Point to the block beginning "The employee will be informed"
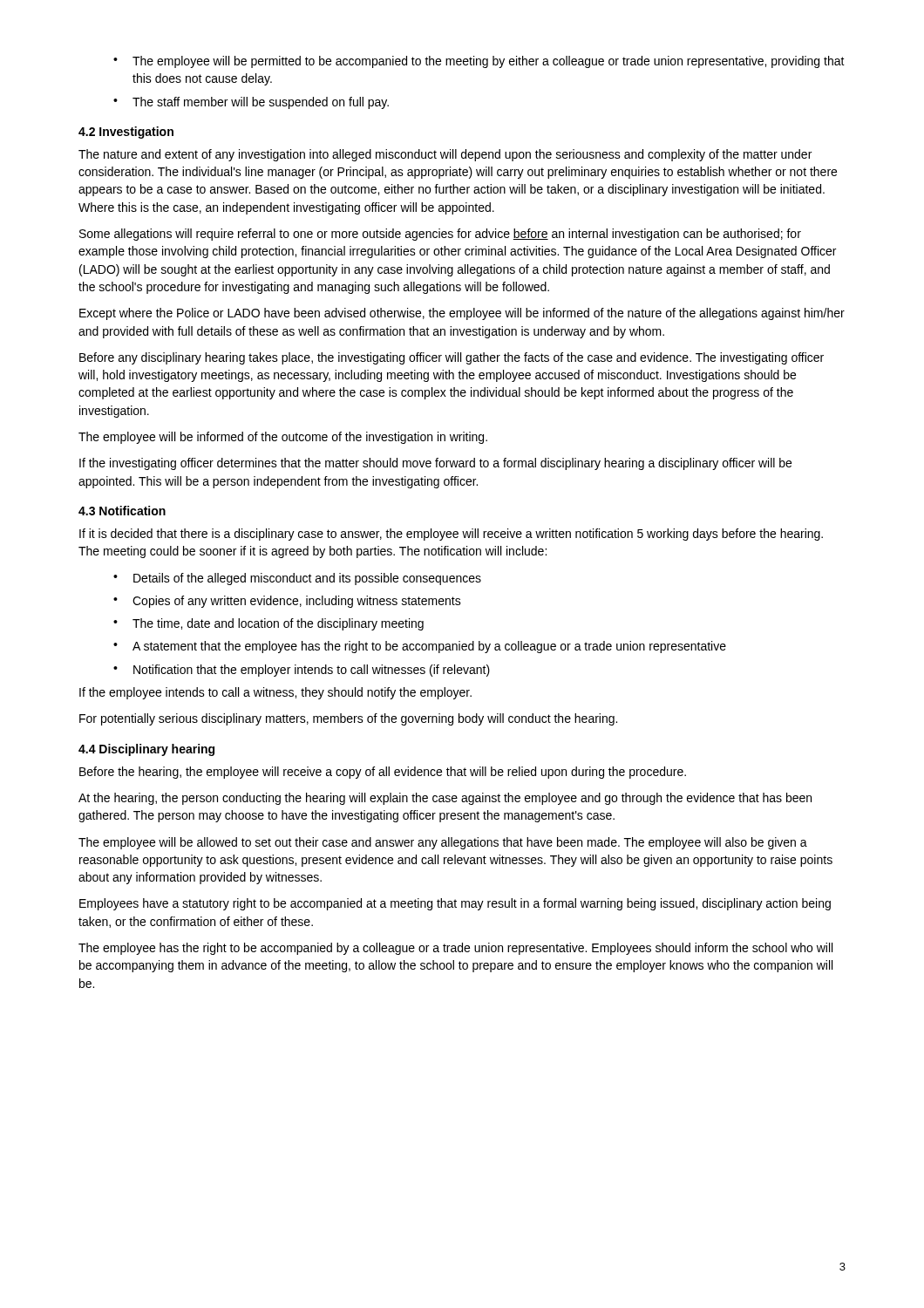This screenshot has width=924, height=1308. pyautogui.click(x=462, y=437)
